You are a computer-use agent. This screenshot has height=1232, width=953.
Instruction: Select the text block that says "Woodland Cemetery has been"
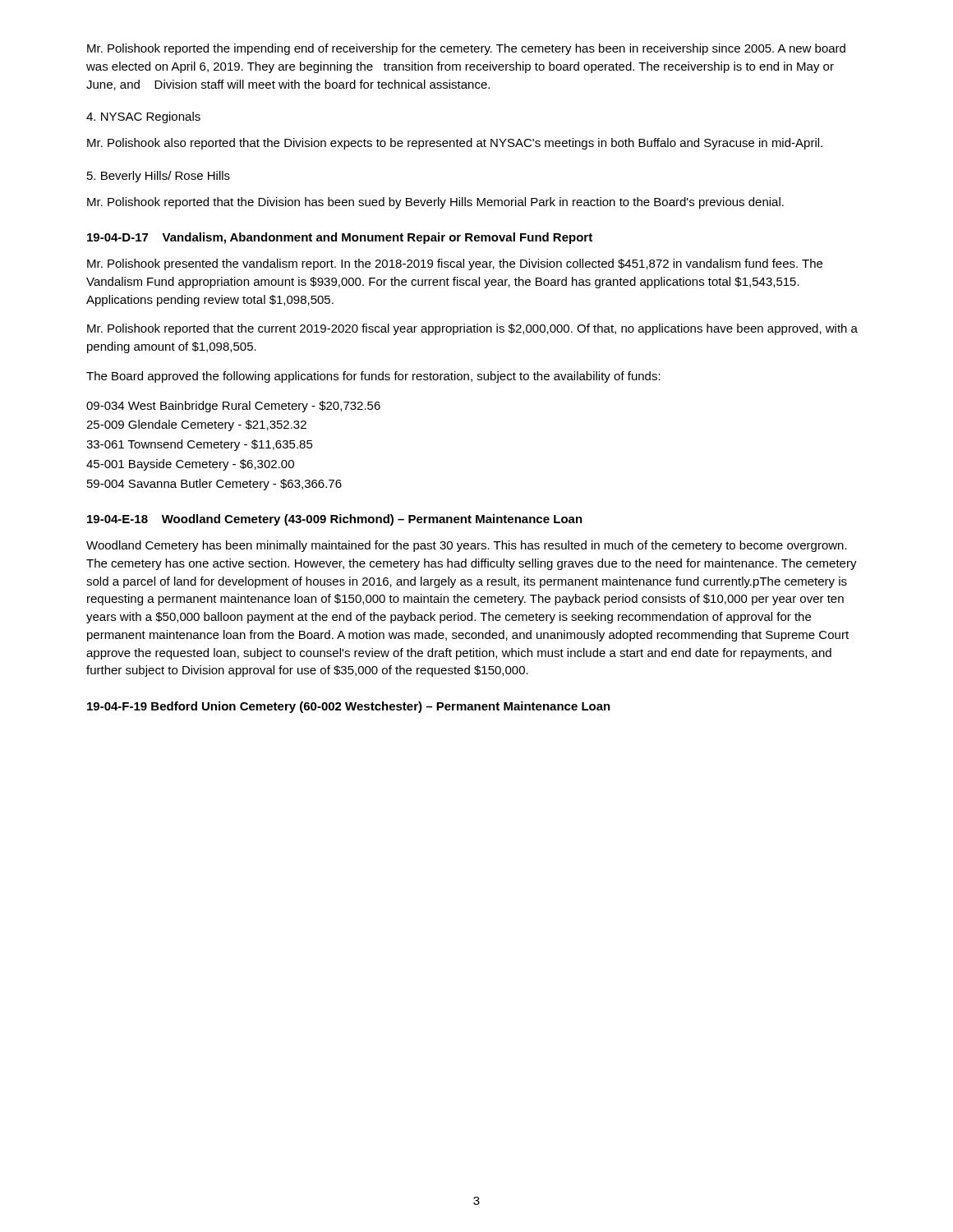click(471, 607)
